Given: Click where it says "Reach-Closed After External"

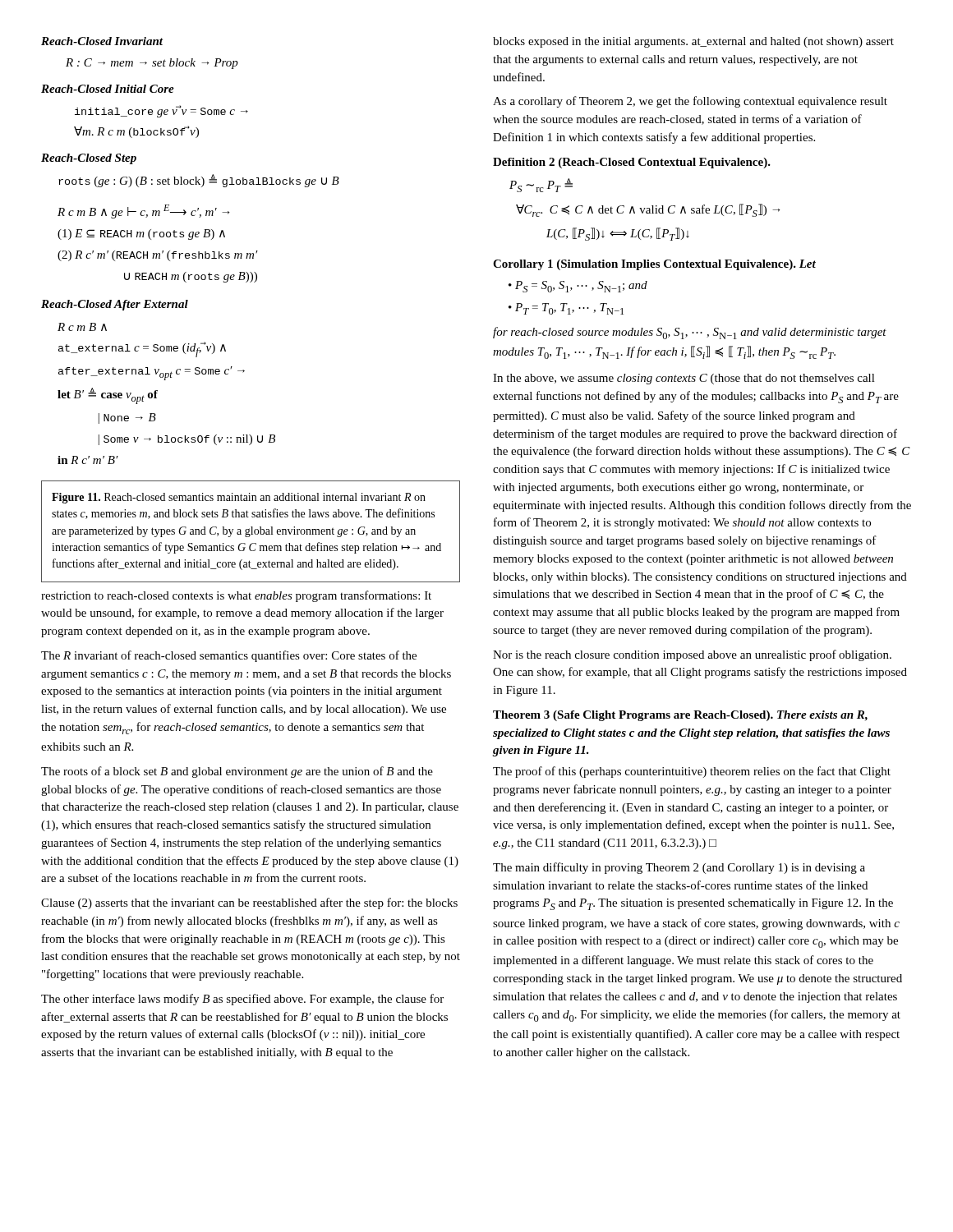Looking at the screenshot, I should (x=114, y=304).
